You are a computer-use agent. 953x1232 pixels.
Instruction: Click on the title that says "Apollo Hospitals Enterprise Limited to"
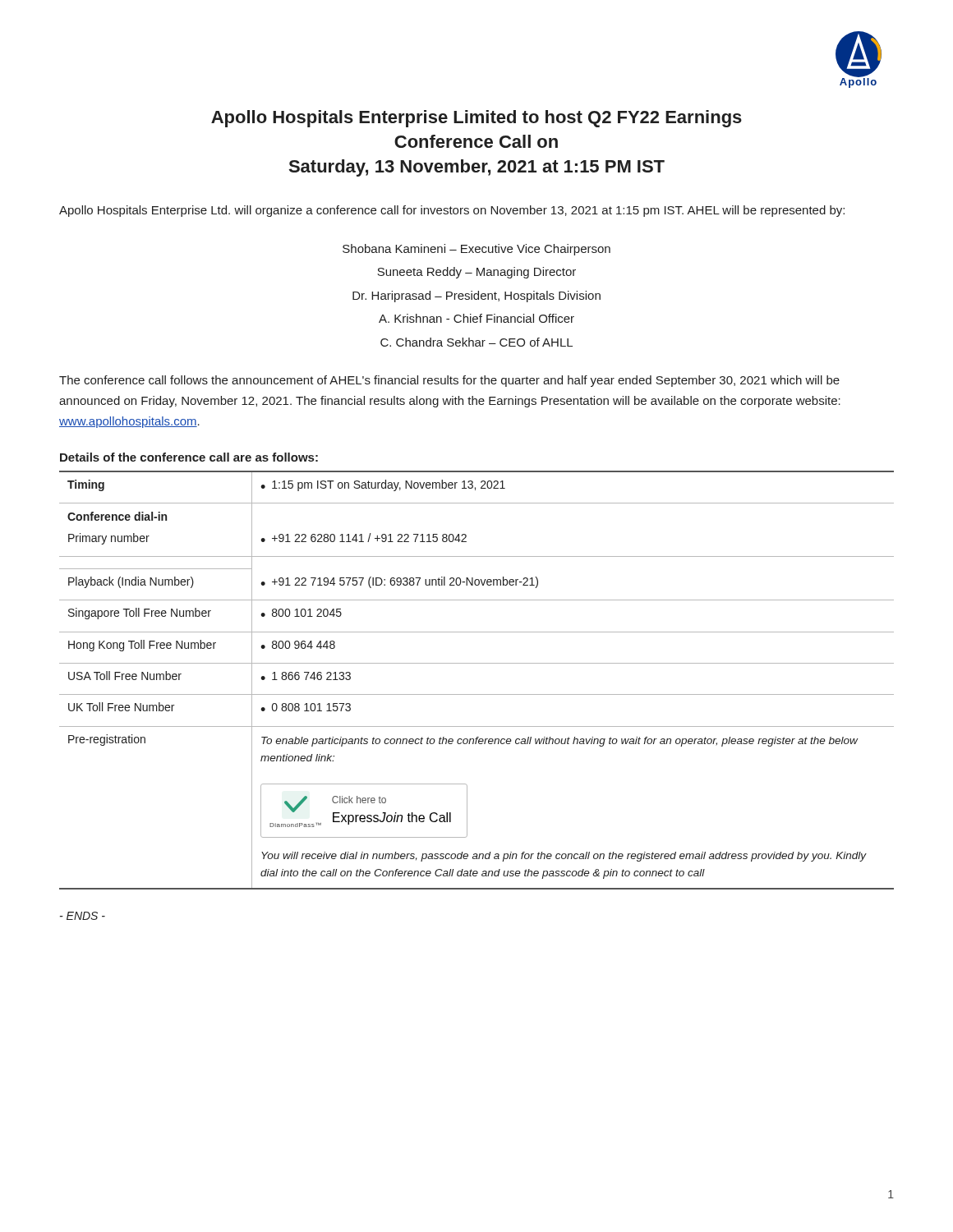476,142
